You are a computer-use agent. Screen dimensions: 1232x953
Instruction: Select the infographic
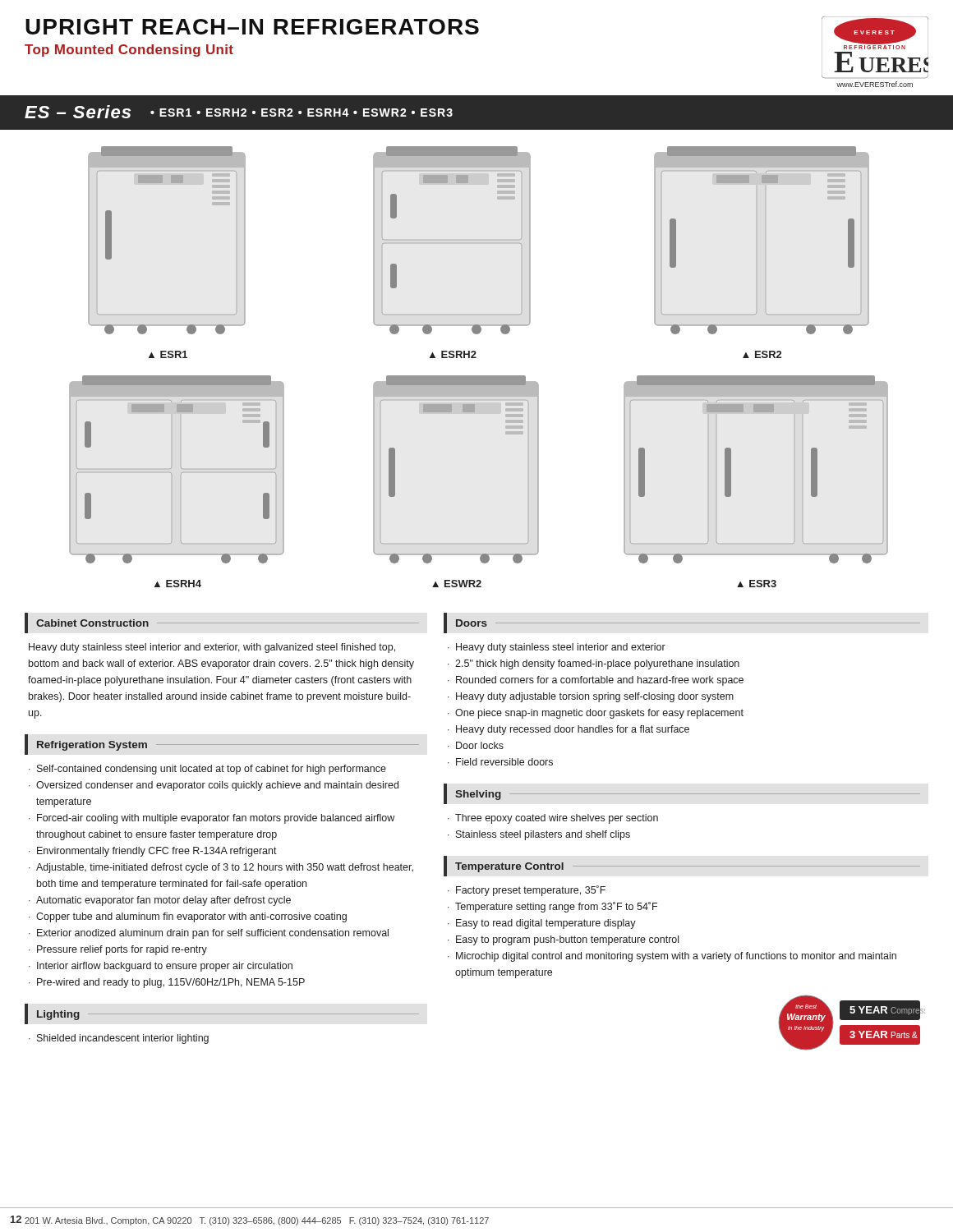click(x=684, y=1023)
